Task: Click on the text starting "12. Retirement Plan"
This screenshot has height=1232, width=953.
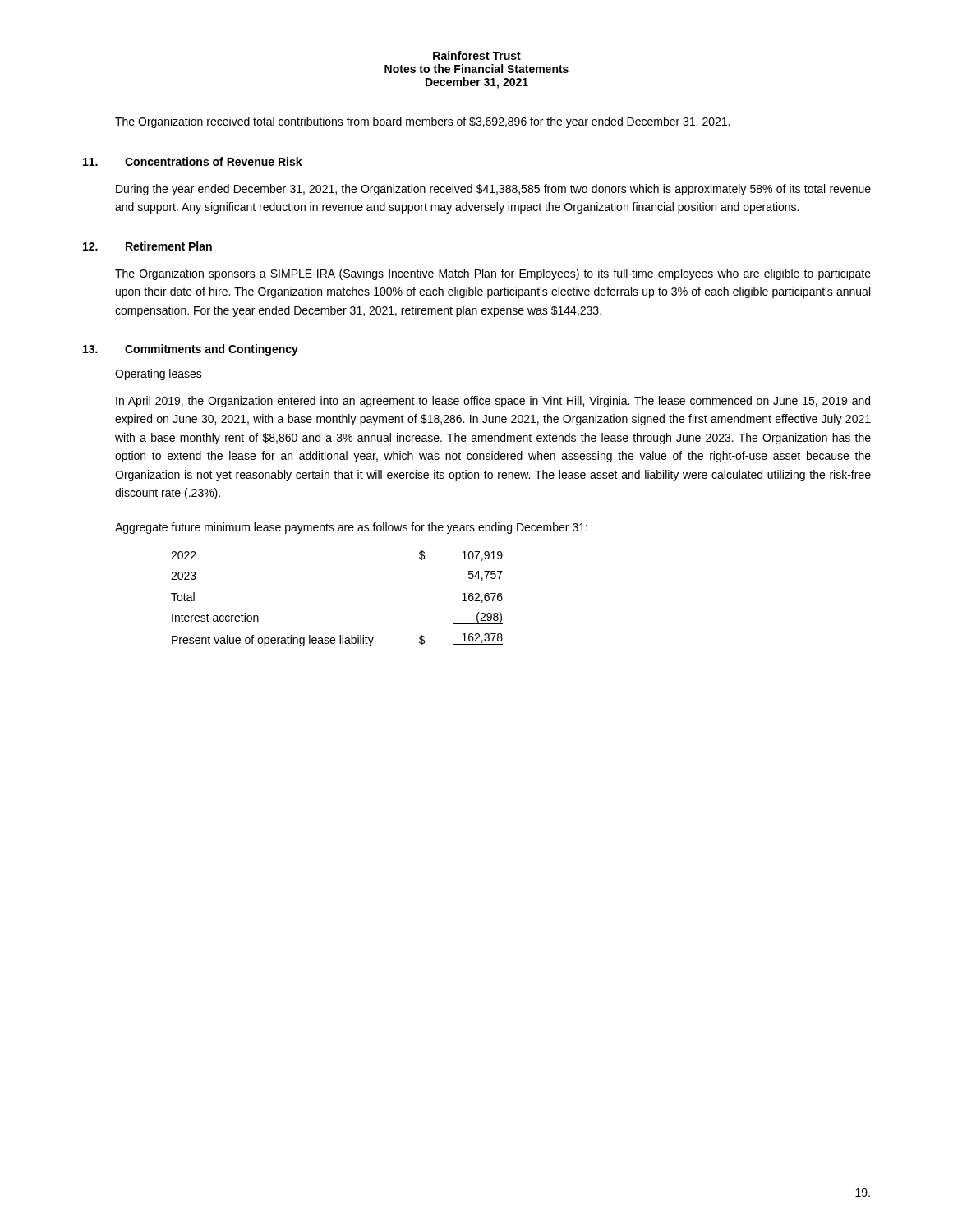Action: tap(147, 246)
